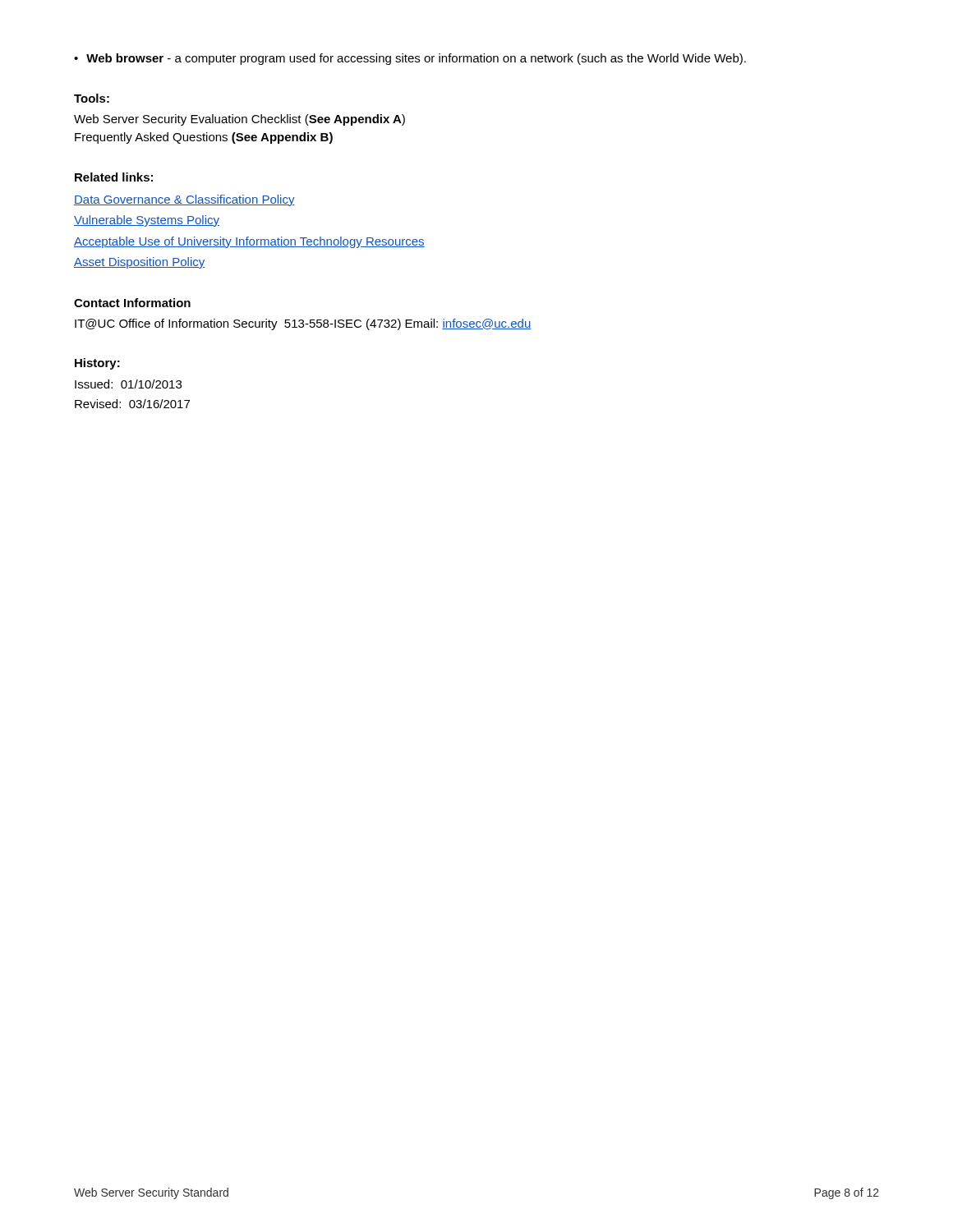The height and width of the screenshot is (1232, 953).
Task: Find the text block with the text "IT@UC Office of Information Security"
Action: point(302,323)
